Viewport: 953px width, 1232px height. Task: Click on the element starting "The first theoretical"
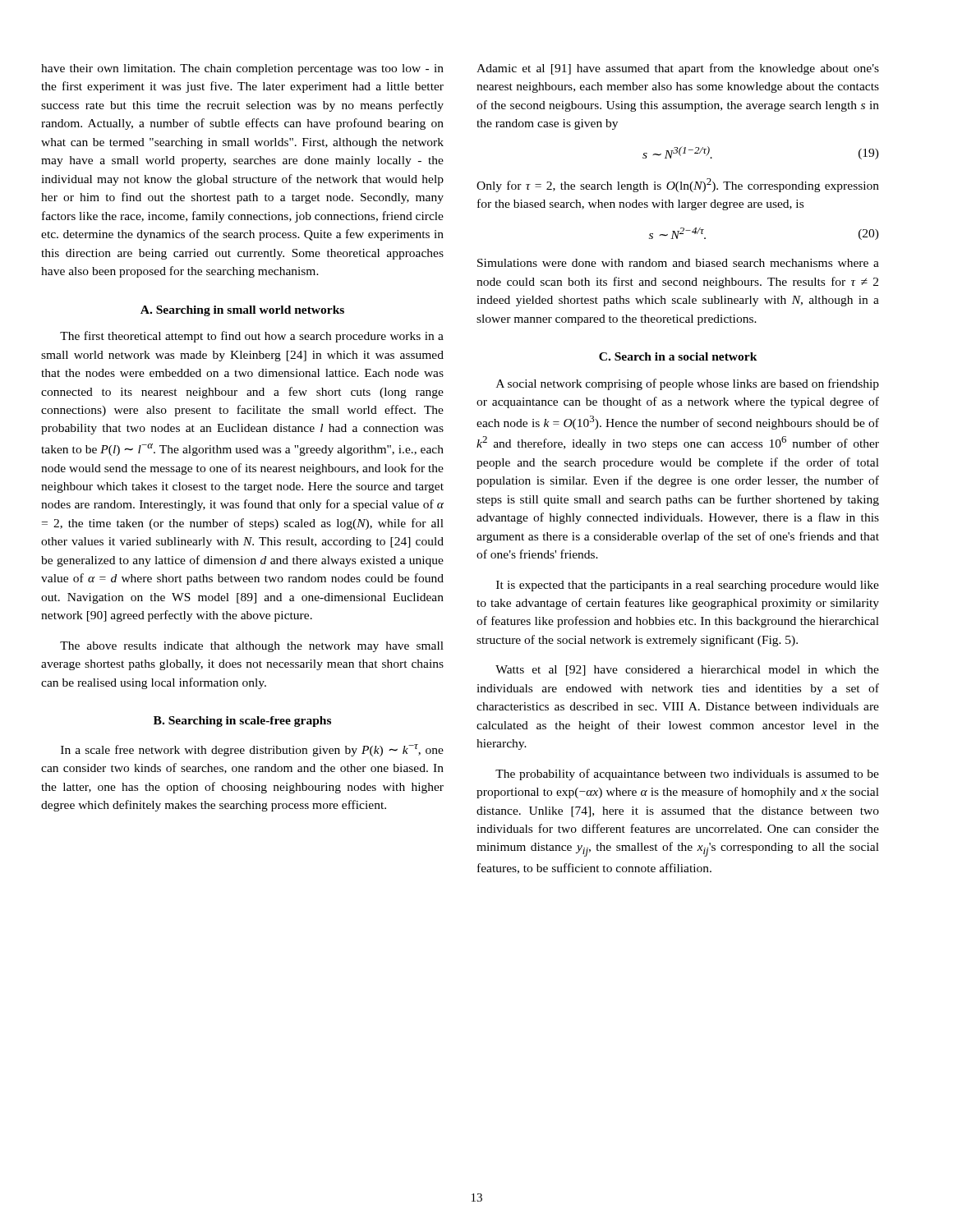click(x=242, y=509)
